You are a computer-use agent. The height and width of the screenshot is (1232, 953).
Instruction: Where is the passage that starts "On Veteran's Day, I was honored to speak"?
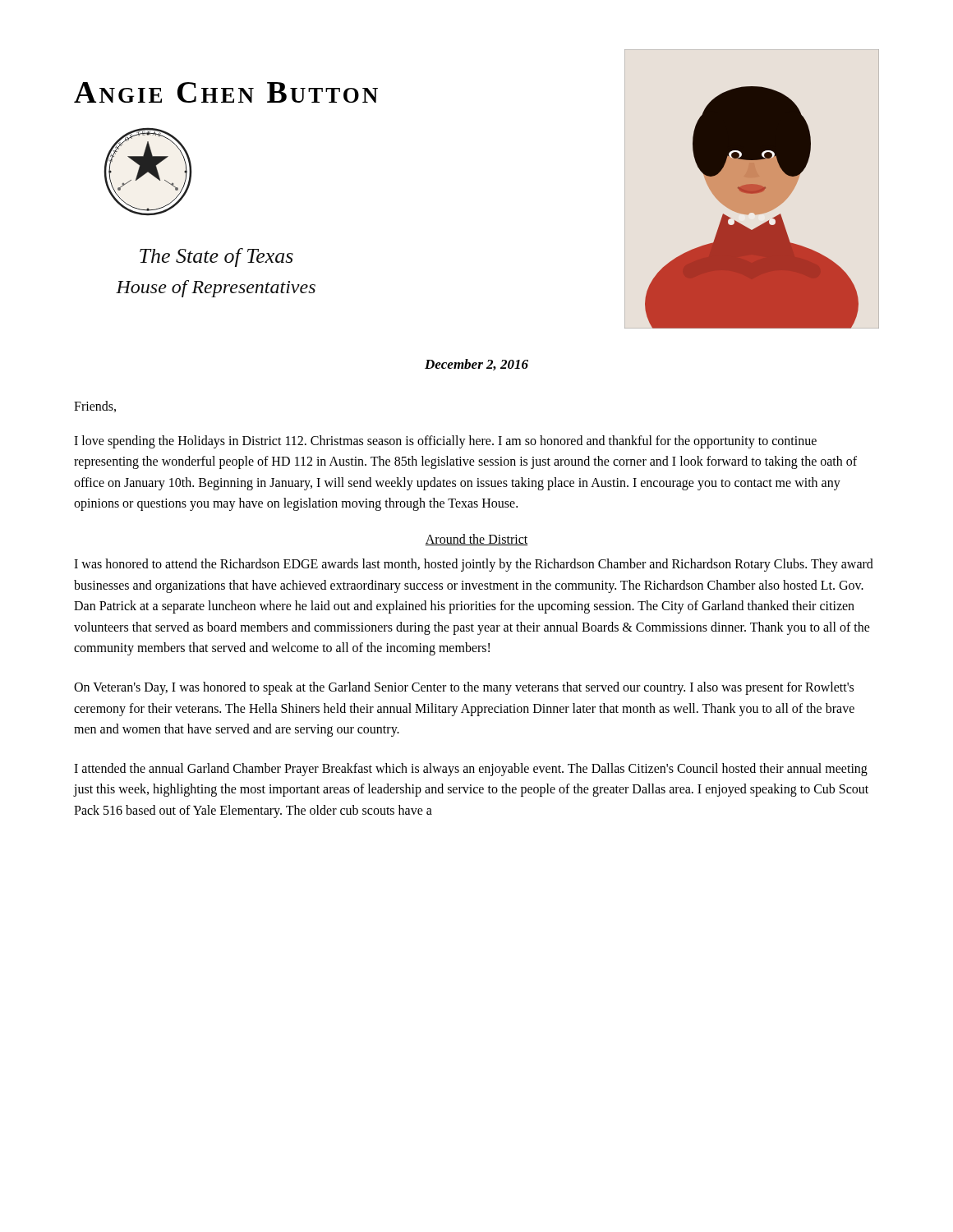click(464, 708)
